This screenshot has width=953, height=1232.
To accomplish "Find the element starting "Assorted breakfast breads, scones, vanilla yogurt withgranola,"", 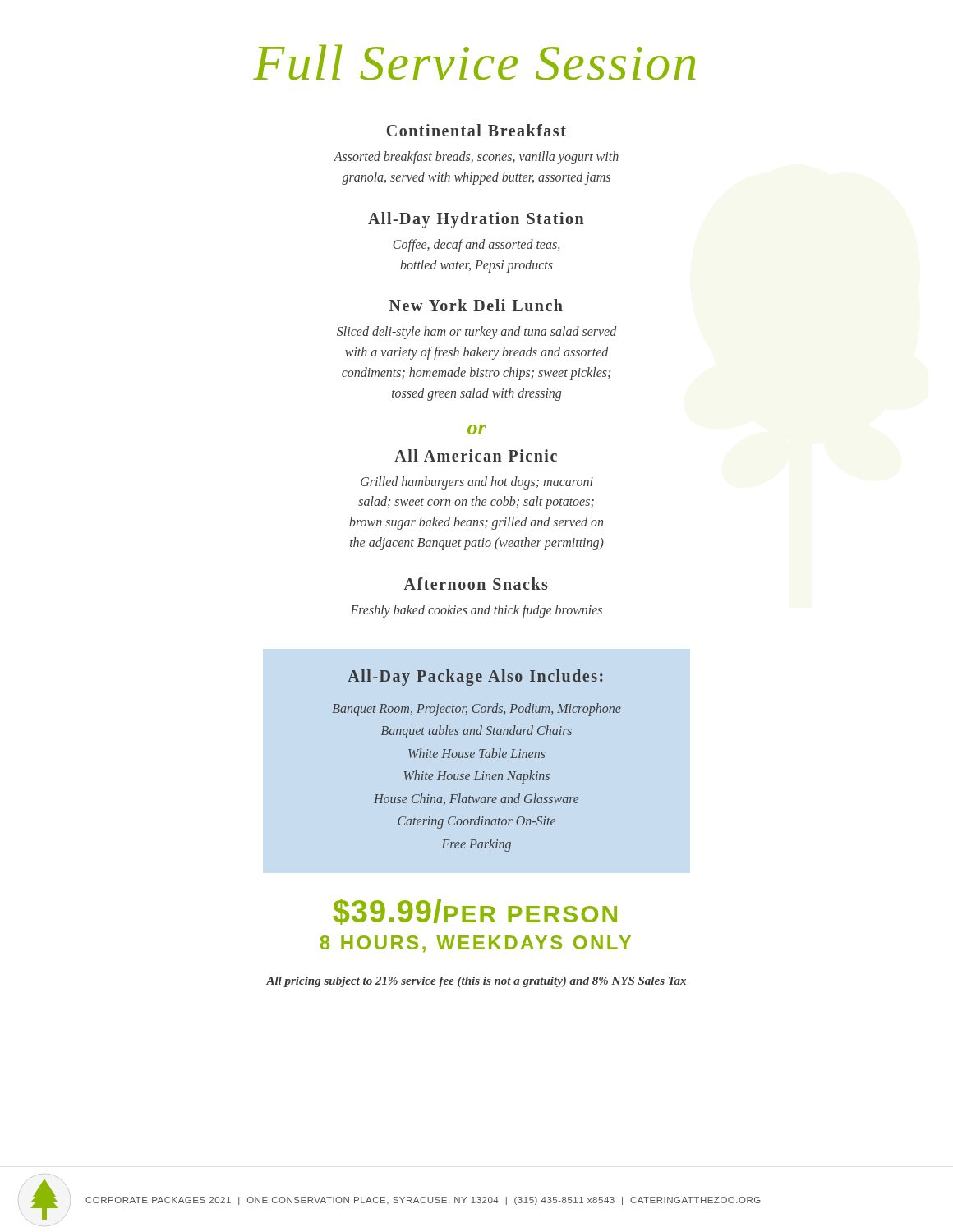I will (x=476, y=167).
